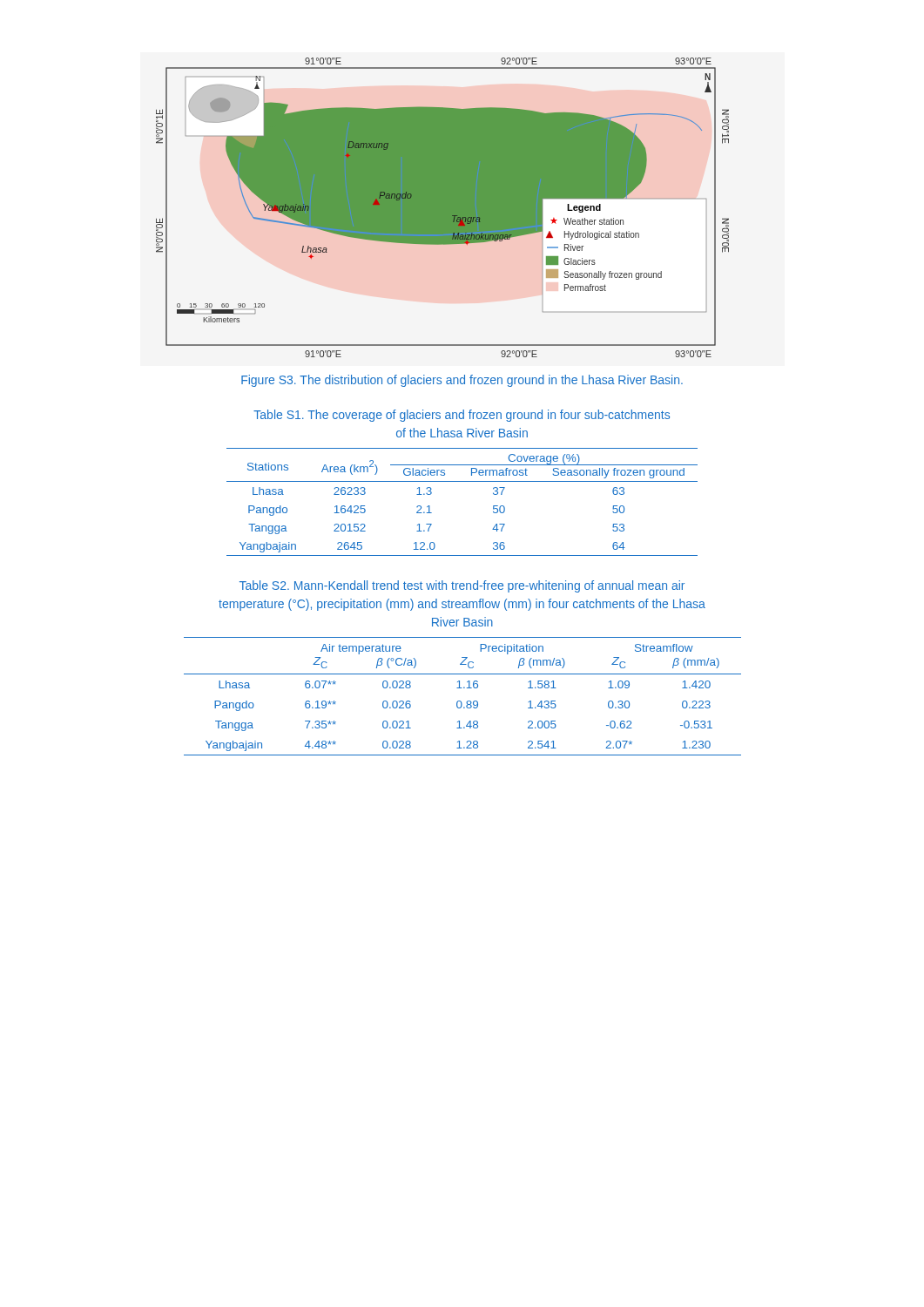Find the caption that reads "Table S2. Mann-Kendall trend test with trend-free"

[462, 604]
